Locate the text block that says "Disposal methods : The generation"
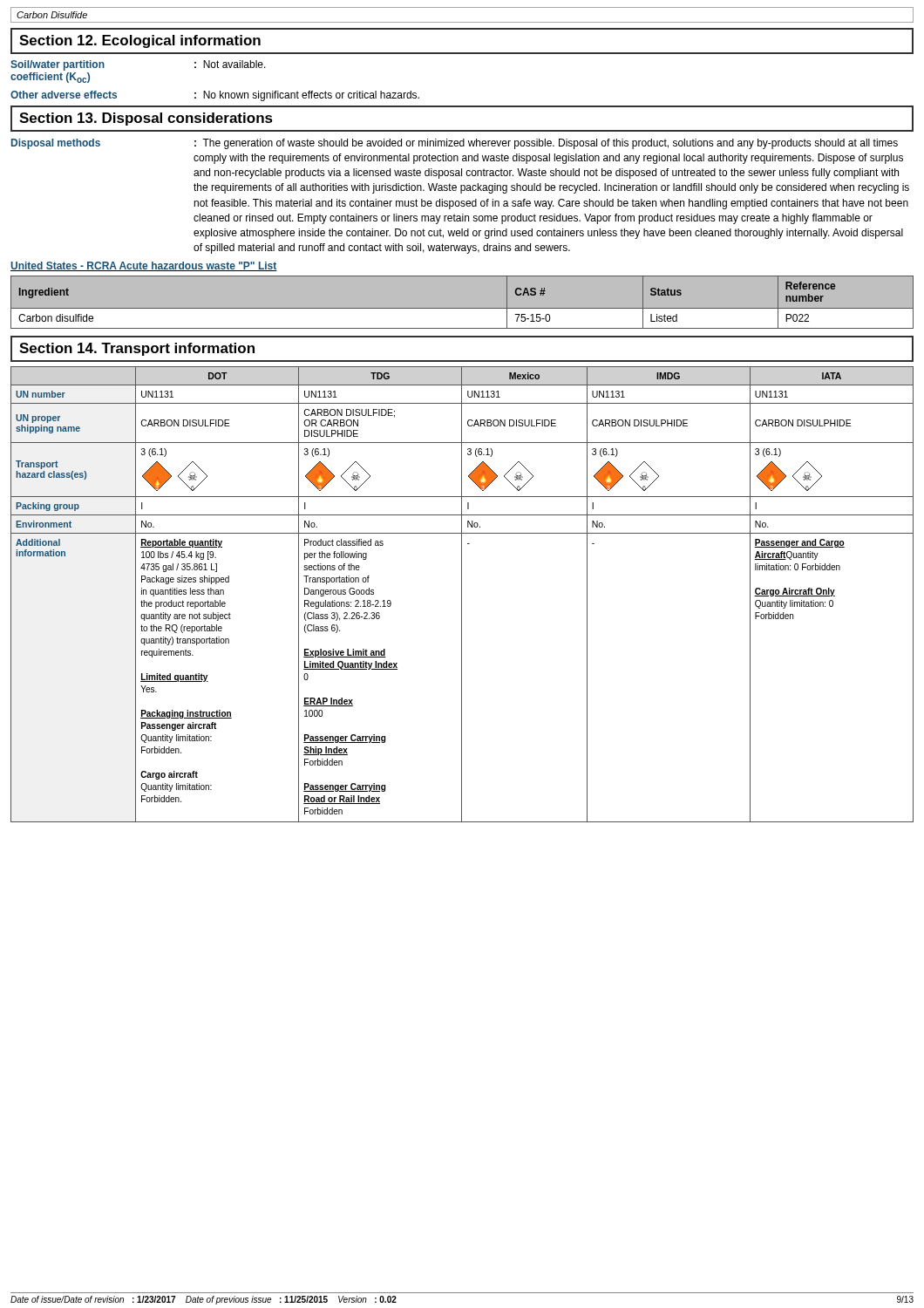The image size is (924, 1308). (462, 196)
